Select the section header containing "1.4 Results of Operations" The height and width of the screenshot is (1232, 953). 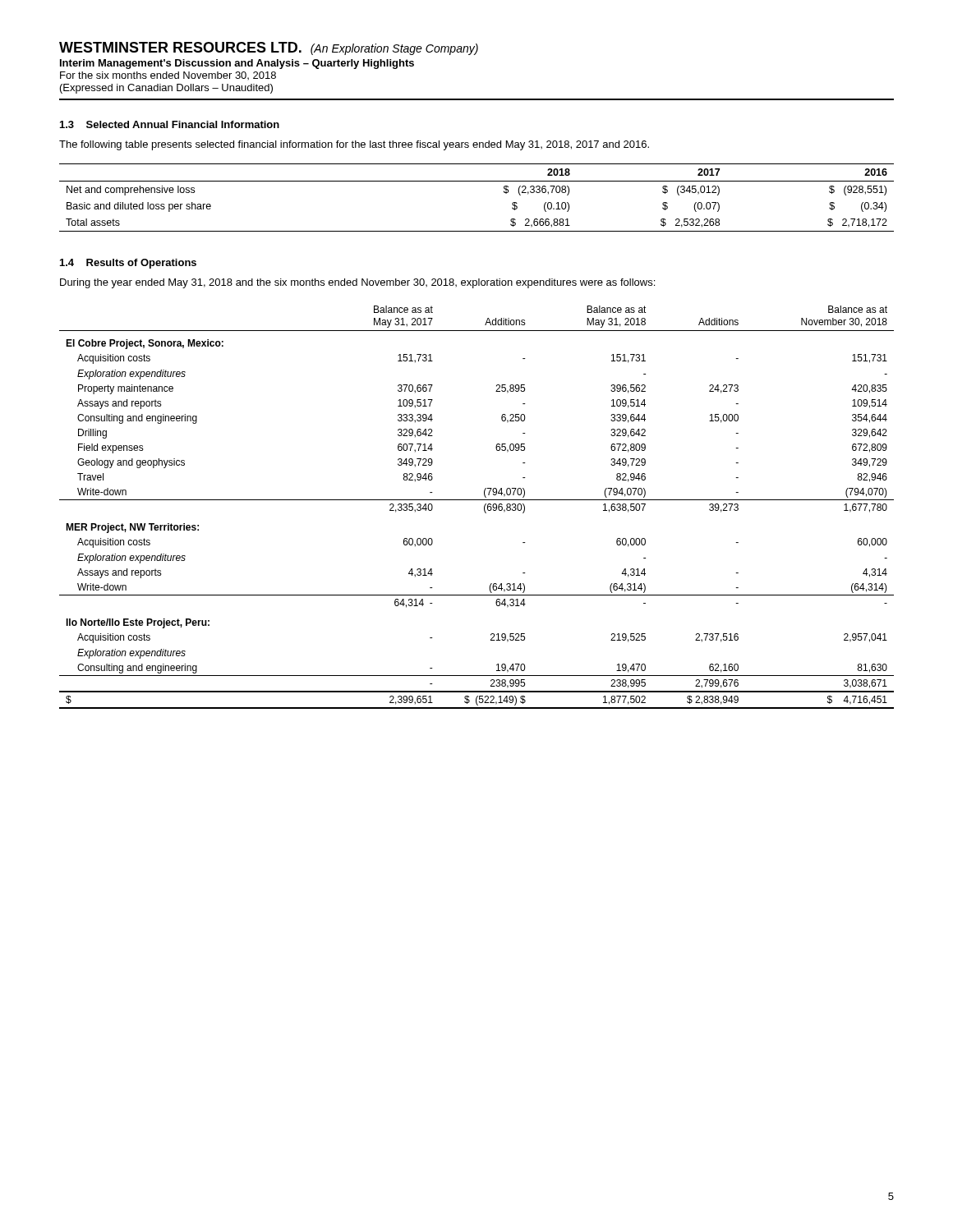128,263
